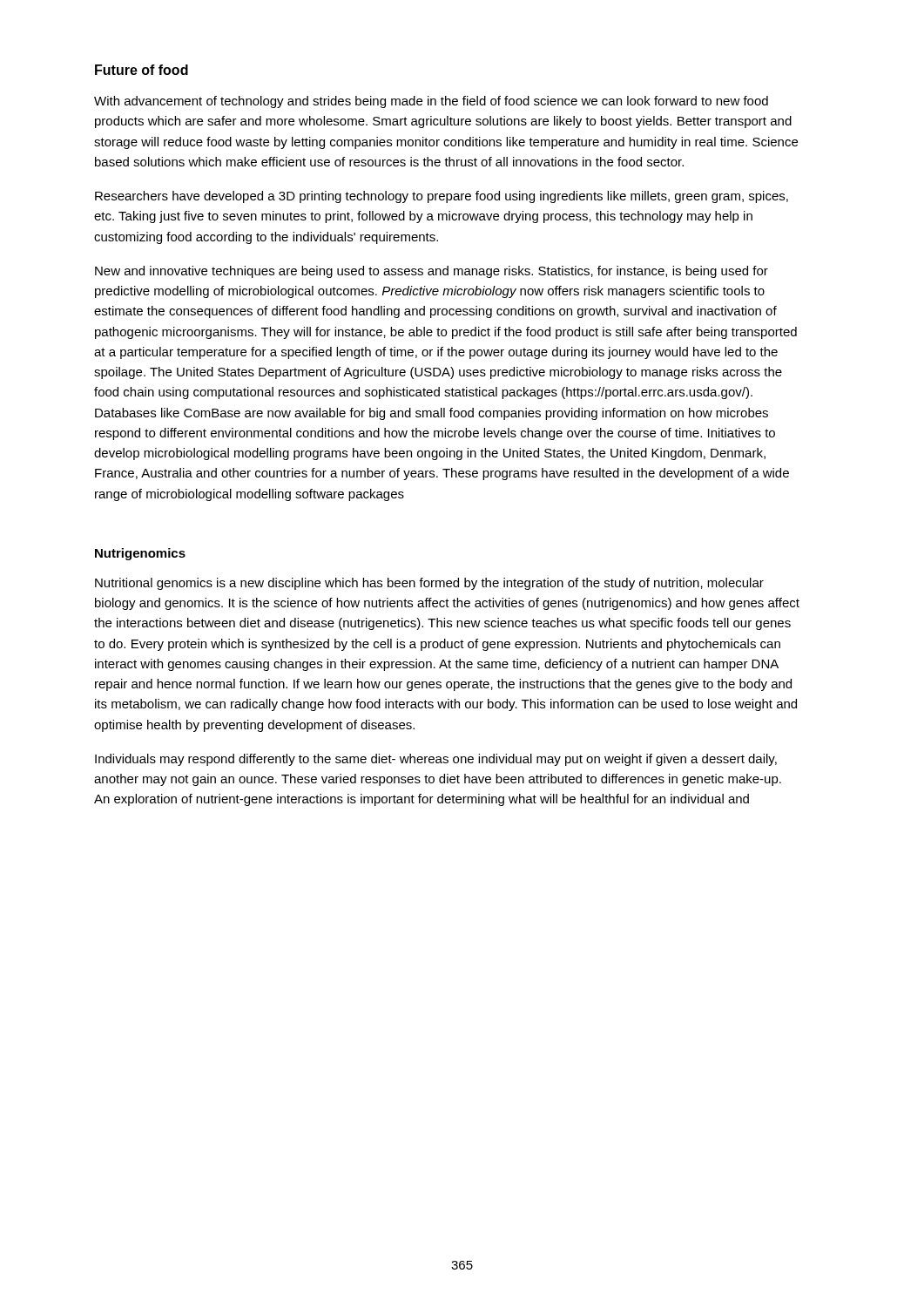Locate the text block that reads "With advancement of technology and"
This screenshot has height=1307, width=924.
[x=447, y=131]
